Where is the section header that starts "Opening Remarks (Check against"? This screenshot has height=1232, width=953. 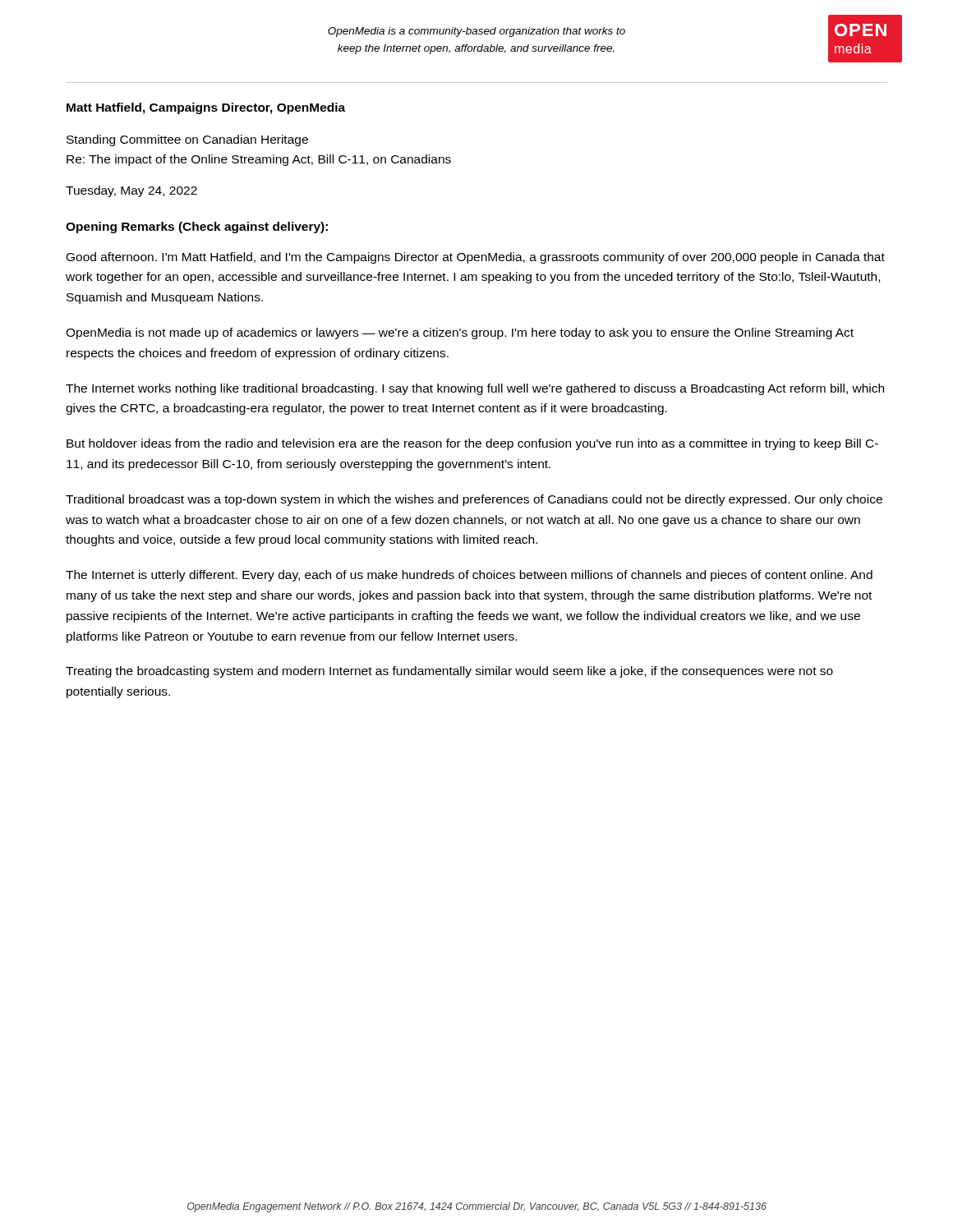tap(197, 226)
